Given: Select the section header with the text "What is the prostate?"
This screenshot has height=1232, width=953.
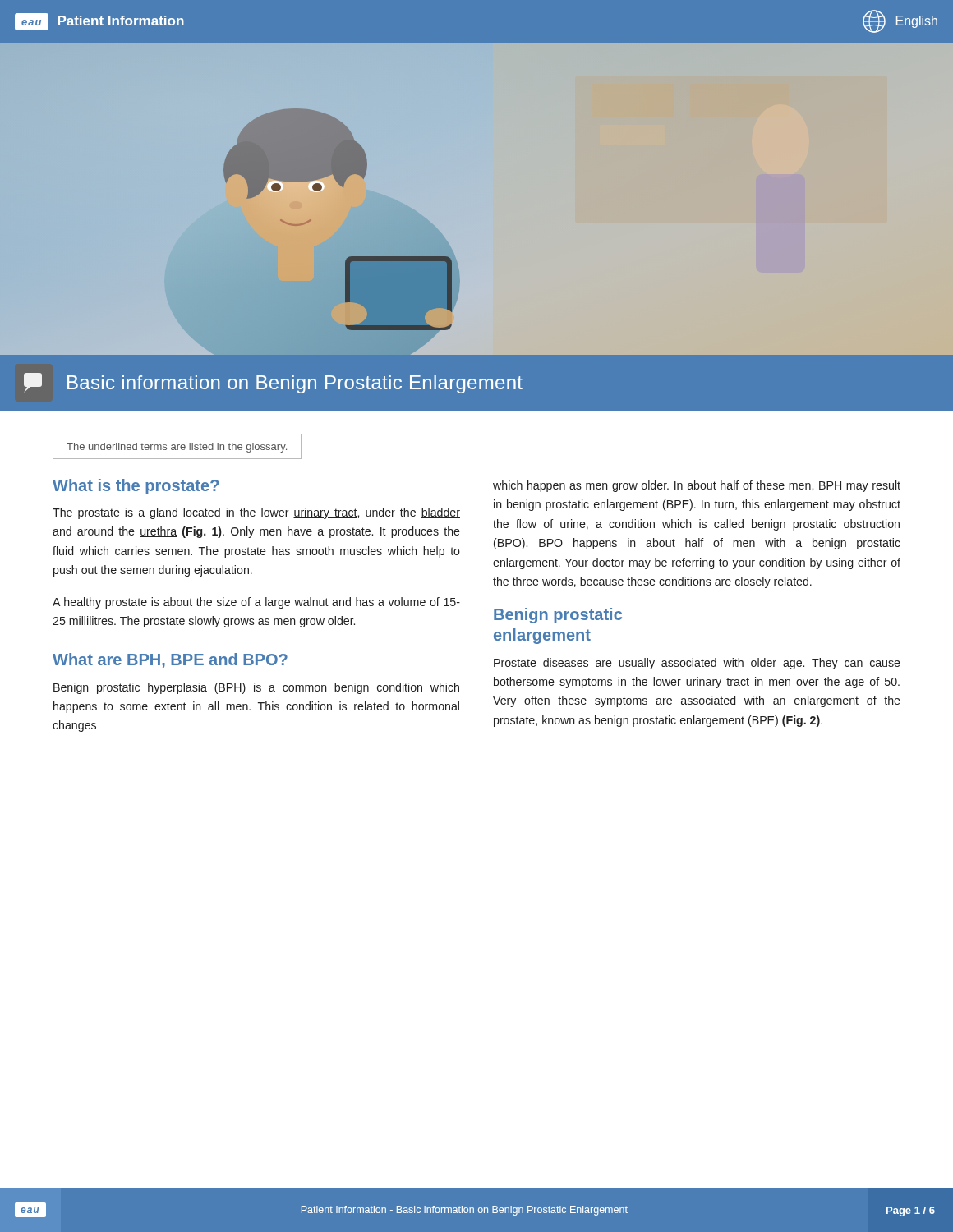Looking at the screenshot, I should [136, 485].
